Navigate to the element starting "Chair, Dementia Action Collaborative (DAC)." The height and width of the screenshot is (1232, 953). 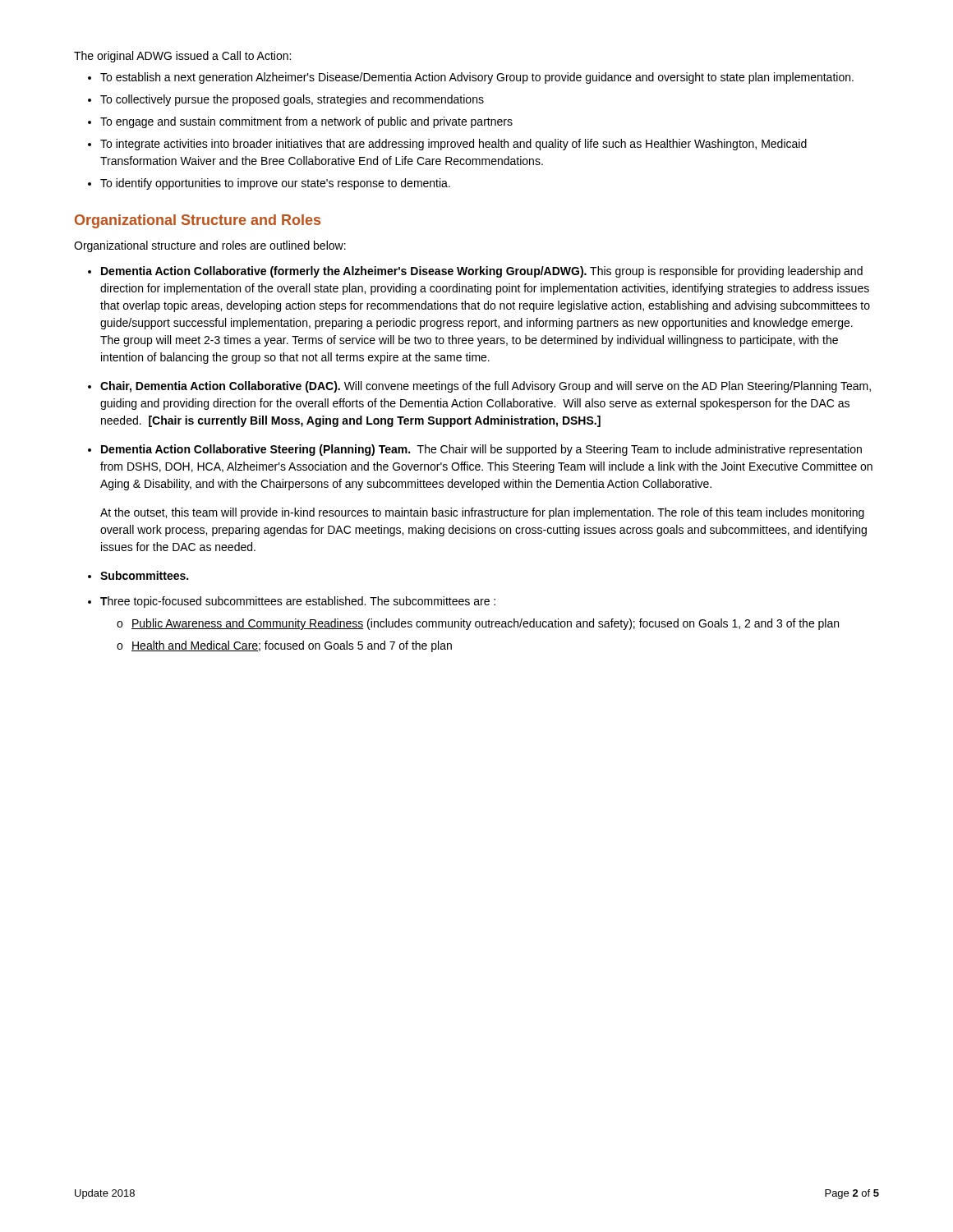click(x=486, y=403)
